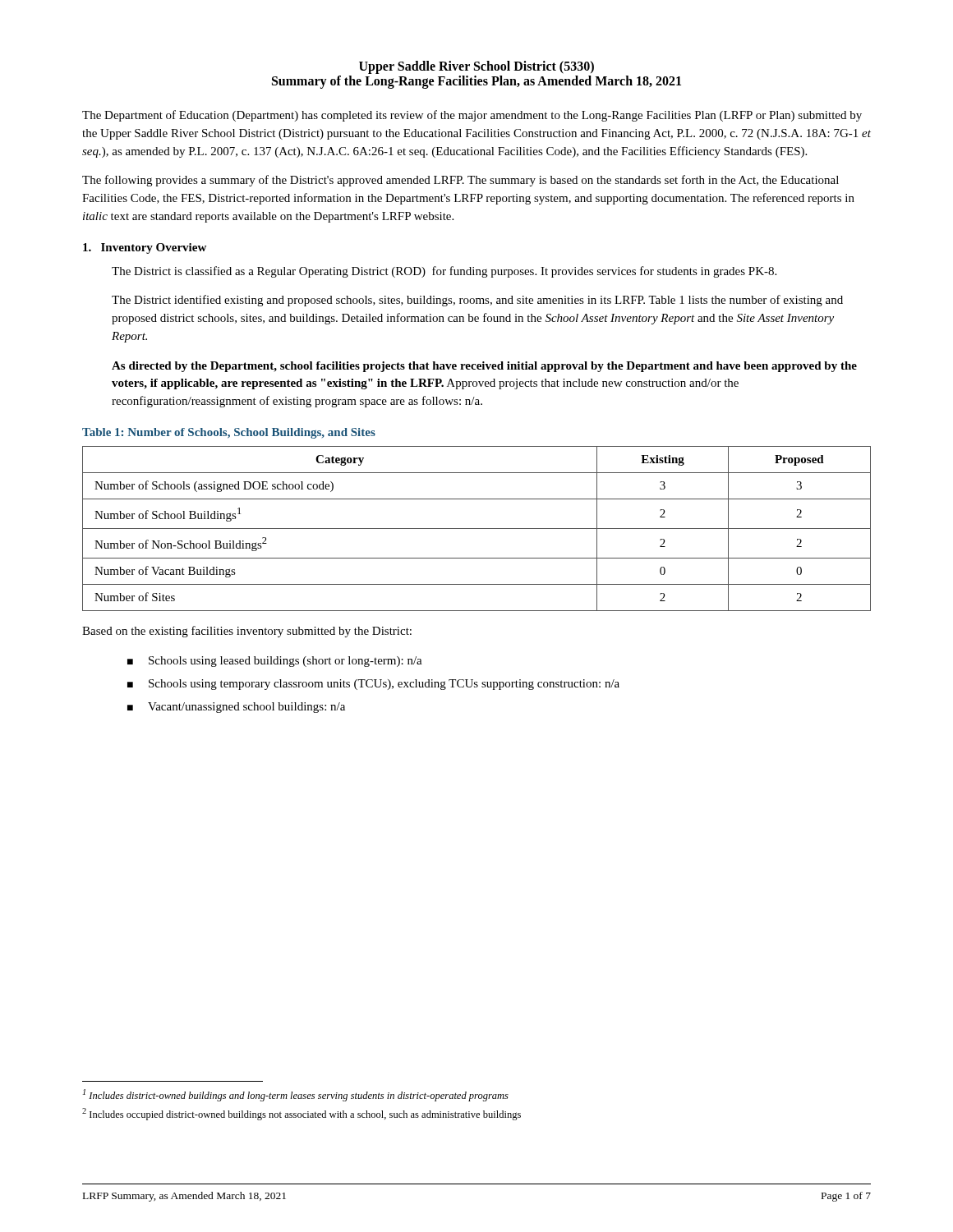The width and height of the screenshot is (953, 1232).
Task: Click on the element starting "■ Vacant/unassigned school buildings: n/a"
Action: (x=236, y=707)
